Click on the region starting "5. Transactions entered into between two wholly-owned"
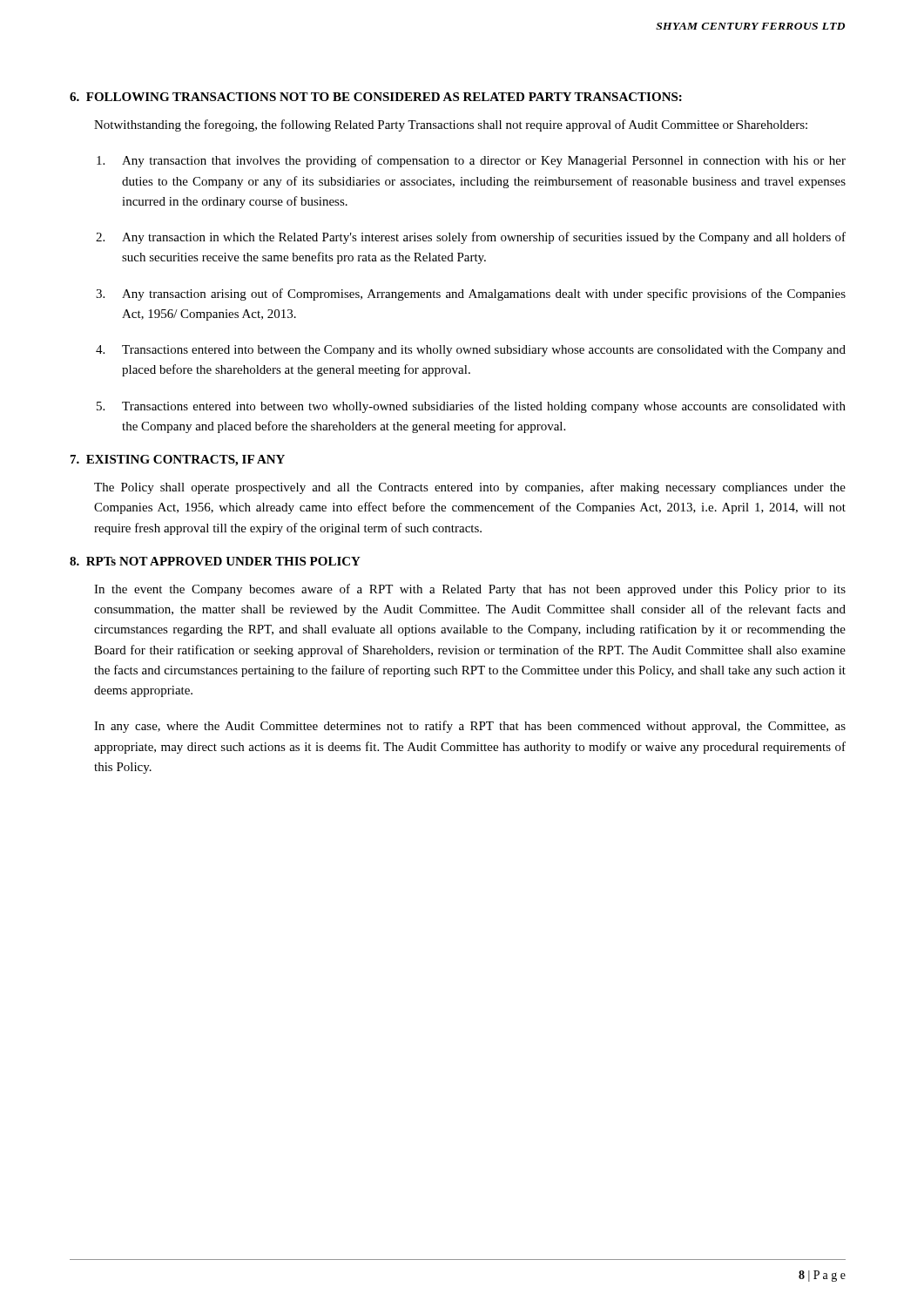Screen dimensions: 1307x924 [x=471, y=416]
